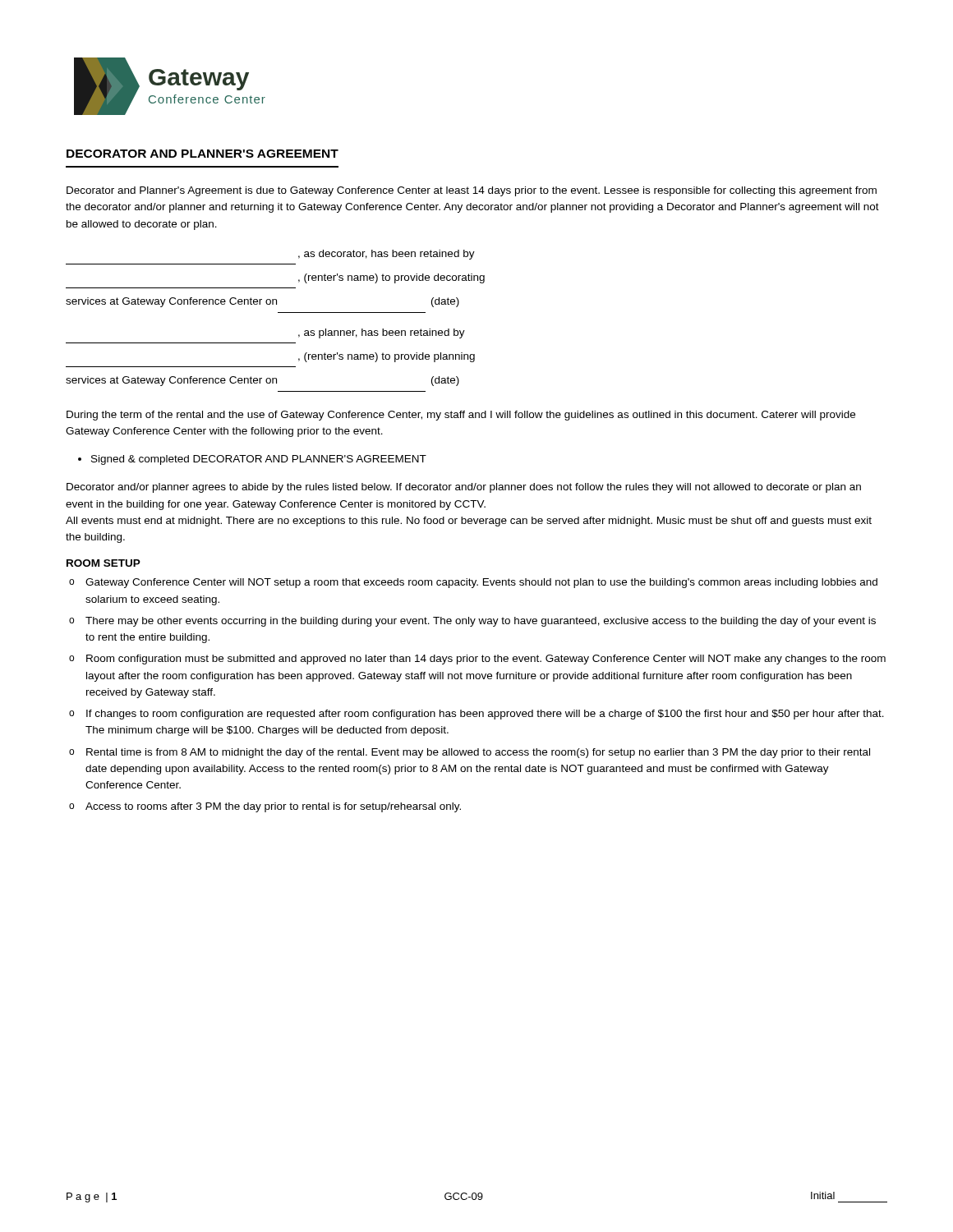This screenshot has width=953, height=1232.
Task: Click on the block starting ", as planner, has been retained by"
Action: [265, 333]
